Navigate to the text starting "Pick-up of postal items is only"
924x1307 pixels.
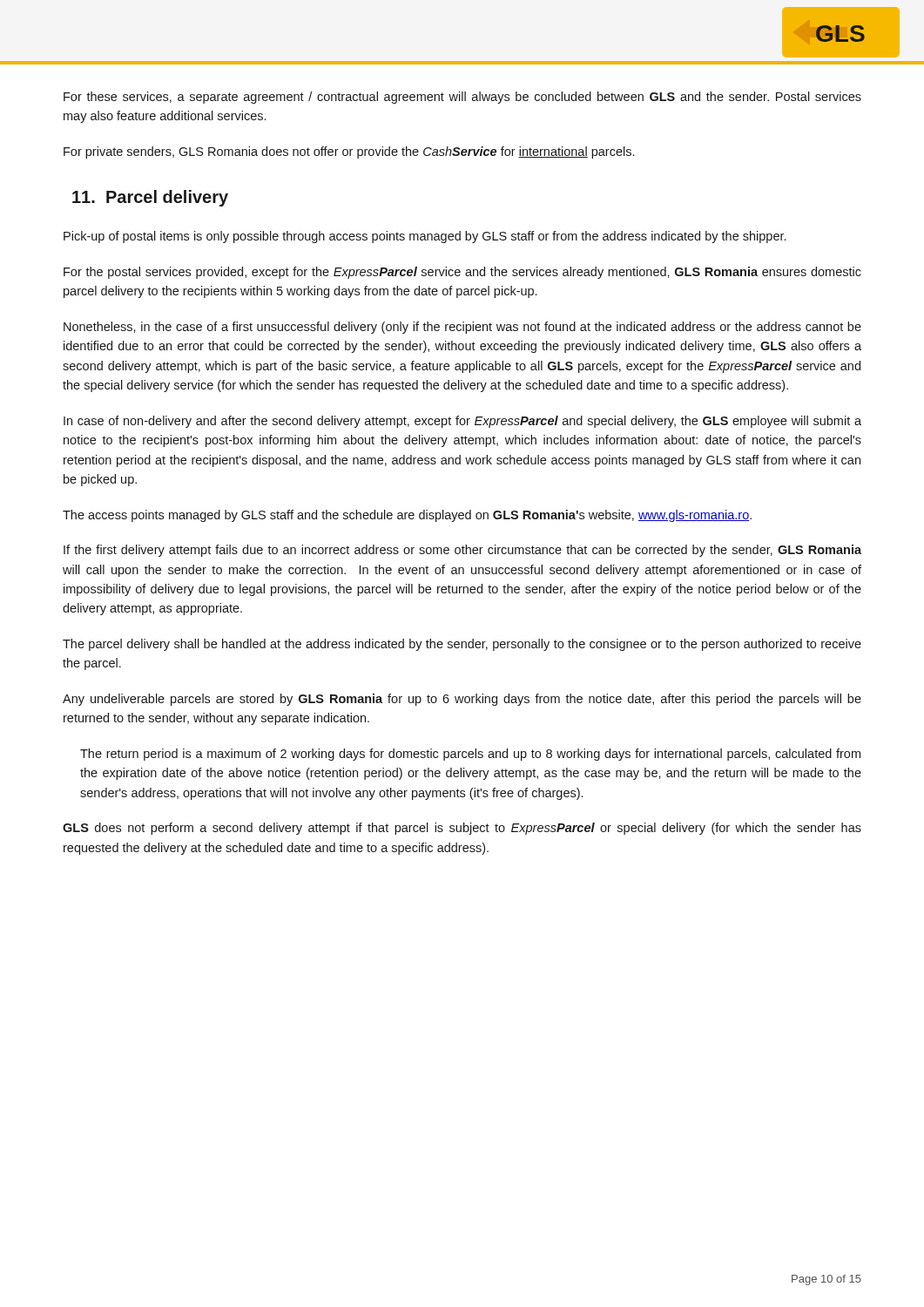point(425,237)
